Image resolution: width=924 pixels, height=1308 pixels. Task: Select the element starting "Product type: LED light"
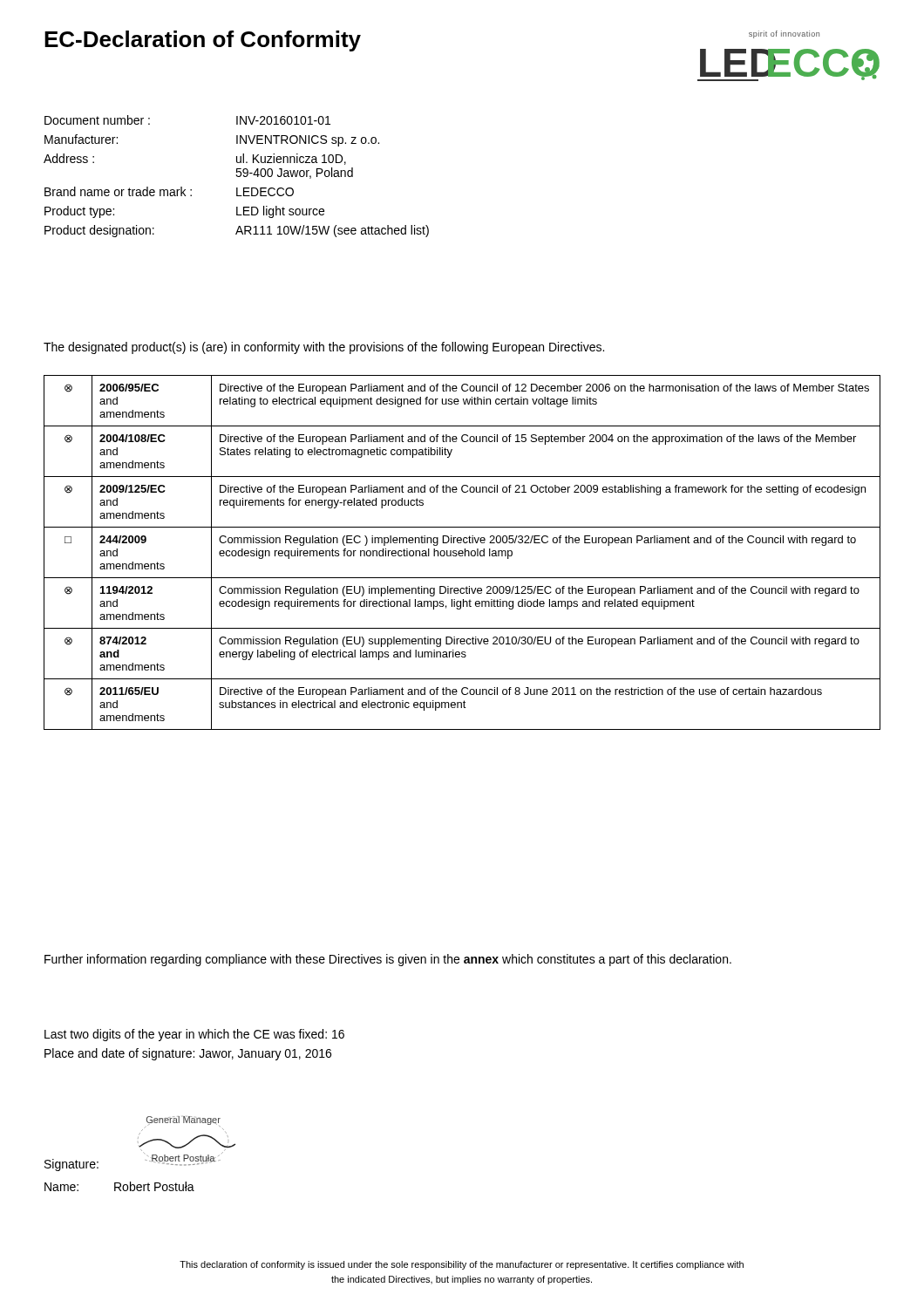click(x=81, y=211)
